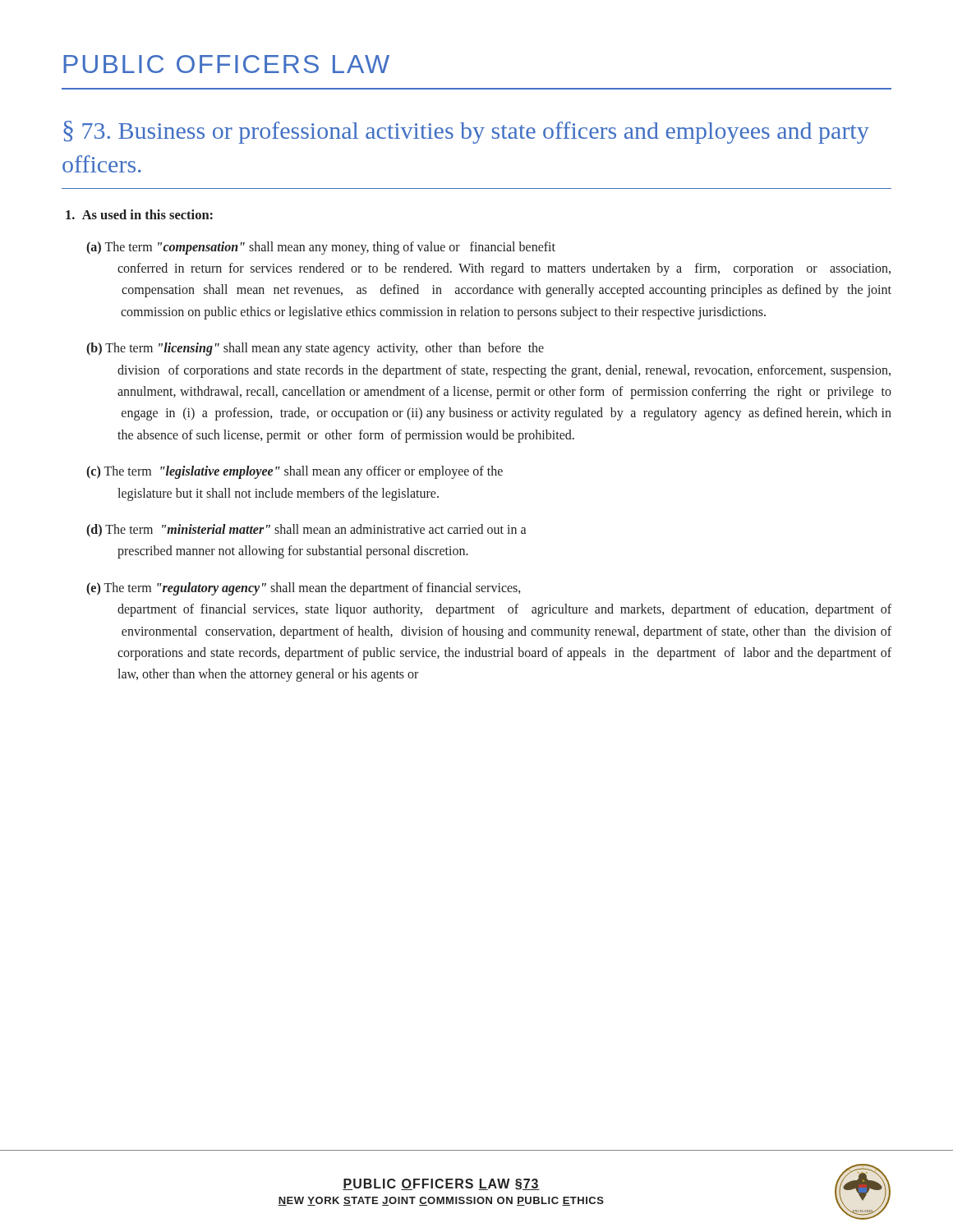
Task: Locate the text starting "(c) The term "legislative employee" shall mean"
Action: (489, 483)
